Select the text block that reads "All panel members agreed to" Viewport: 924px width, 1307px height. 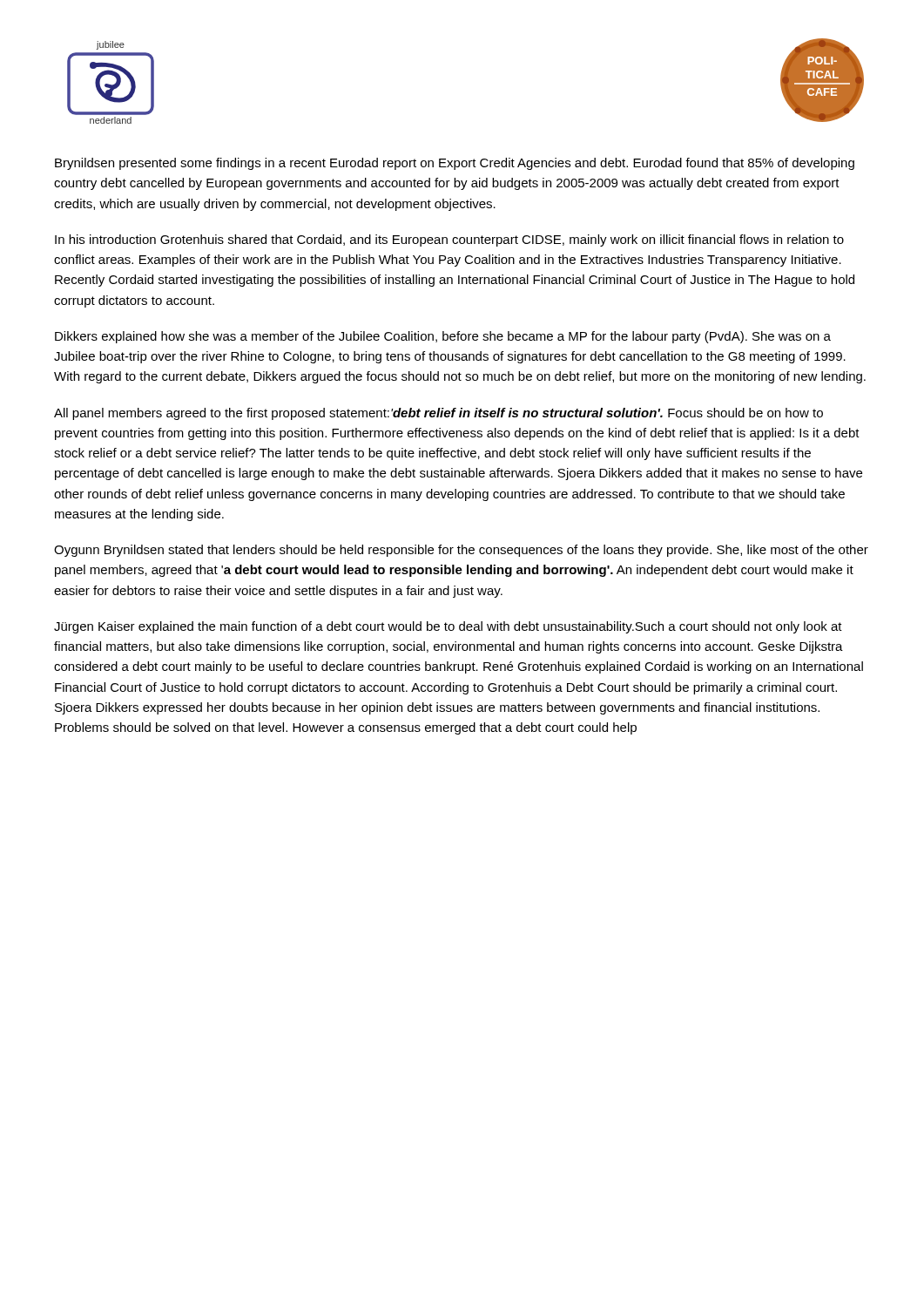pyautogui.click(x=462, y=463)
